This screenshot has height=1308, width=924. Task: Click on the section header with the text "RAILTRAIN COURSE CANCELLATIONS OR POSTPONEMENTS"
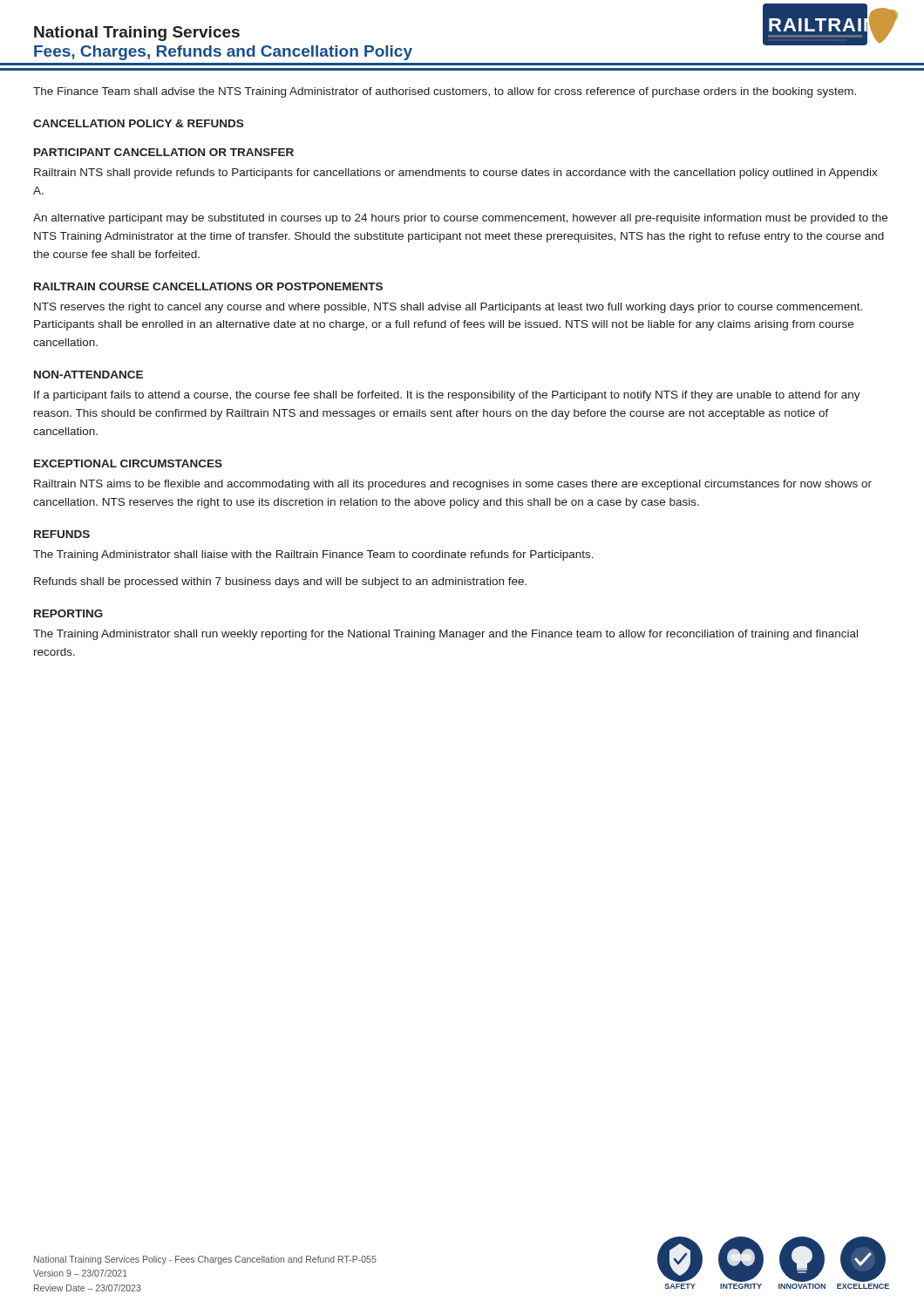[208, 286]
